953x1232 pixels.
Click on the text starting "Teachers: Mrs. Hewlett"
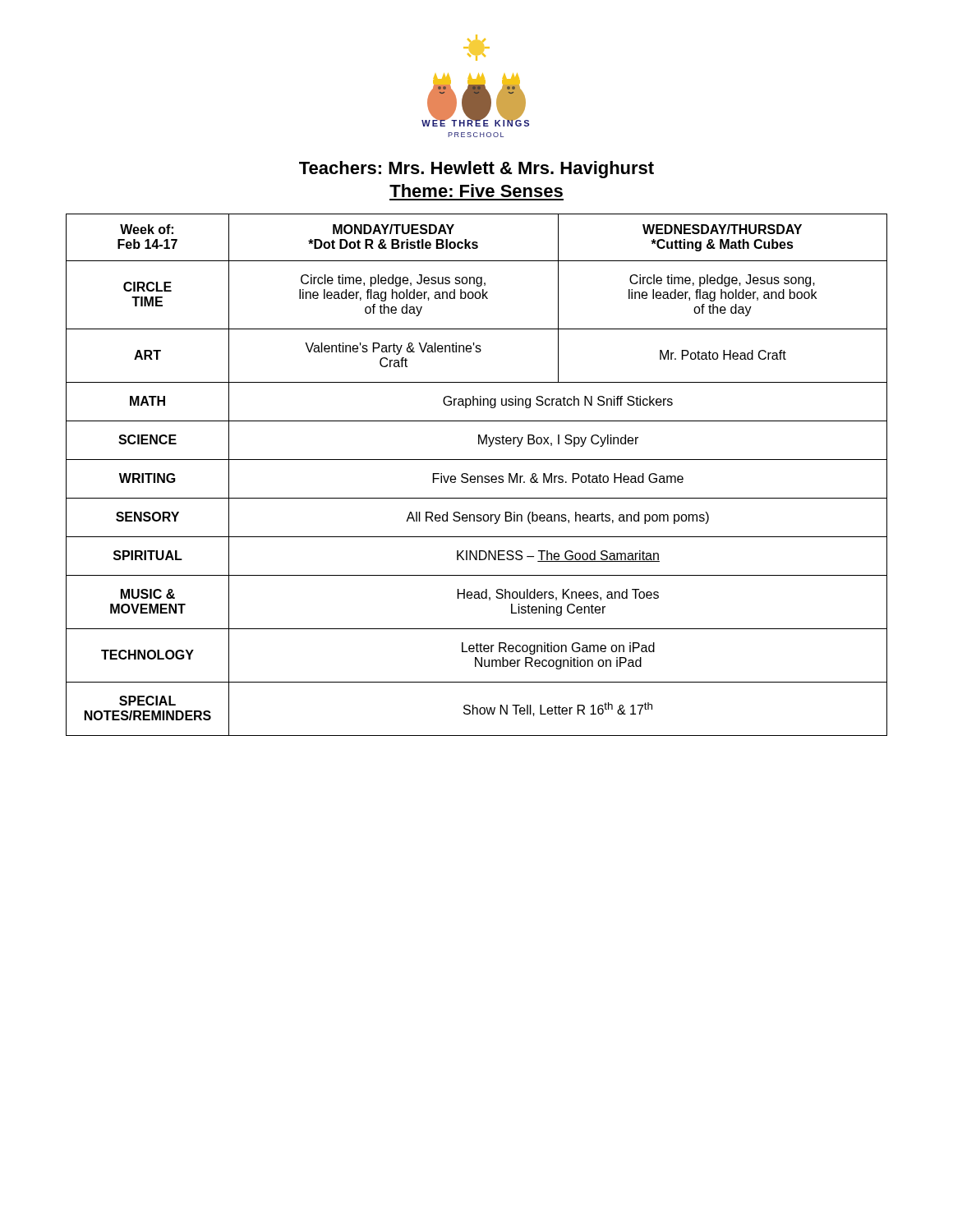click(476, 168)
